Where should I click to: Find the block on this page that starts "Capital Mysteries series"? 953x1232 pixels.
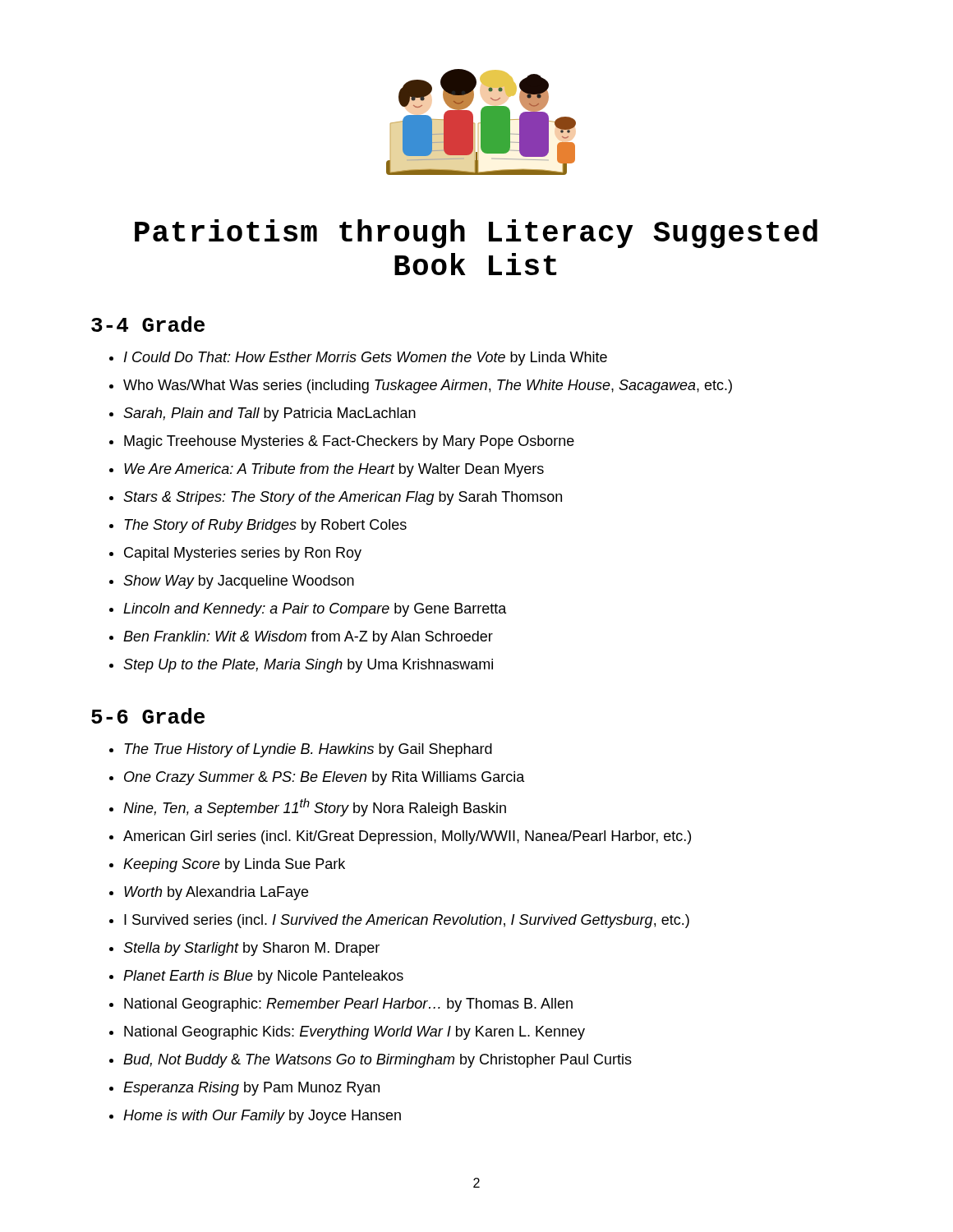pyautogui.click(x=242, y=553)
